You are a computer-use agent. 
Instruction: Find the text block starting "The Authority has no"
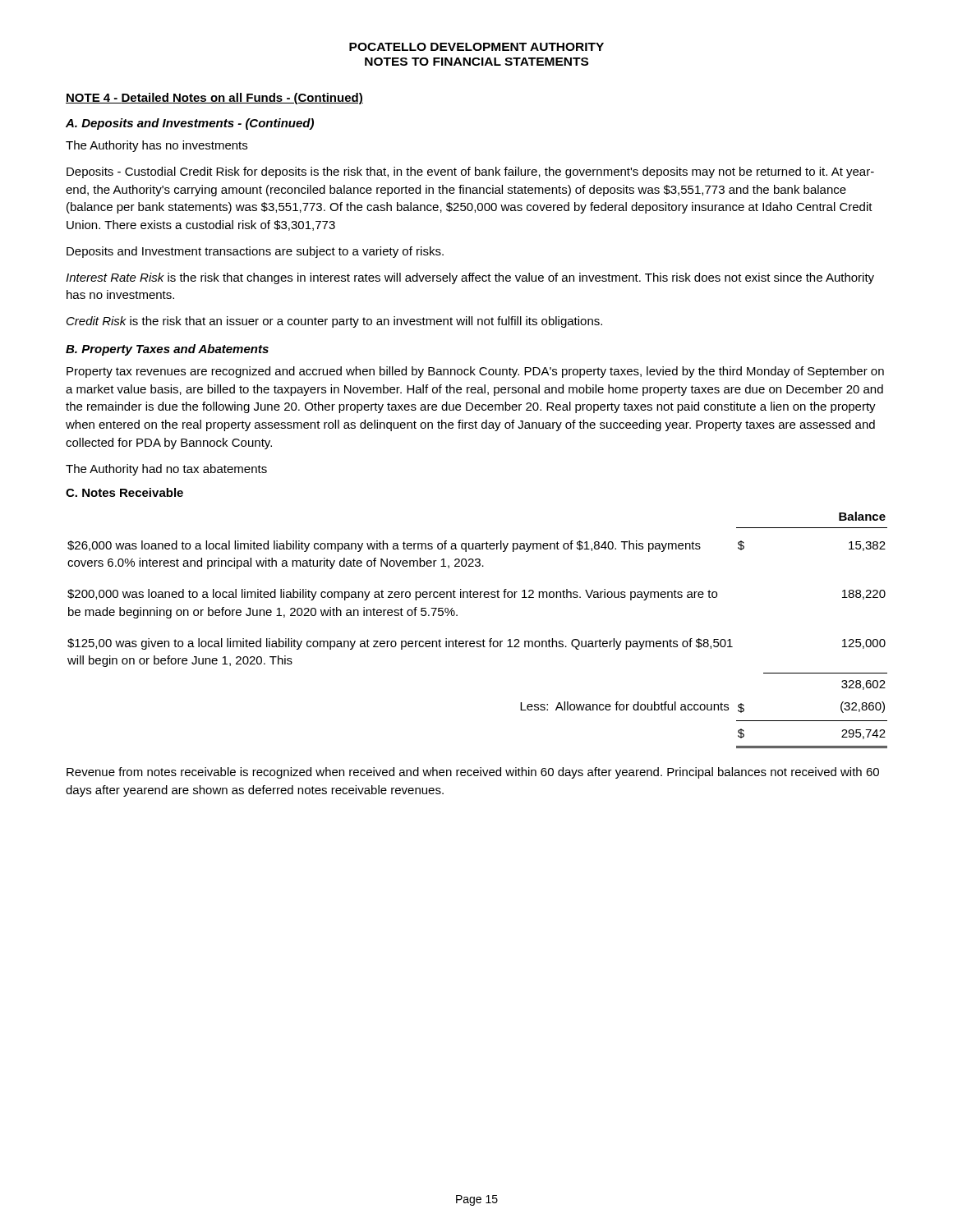click(x=157, y=145)
